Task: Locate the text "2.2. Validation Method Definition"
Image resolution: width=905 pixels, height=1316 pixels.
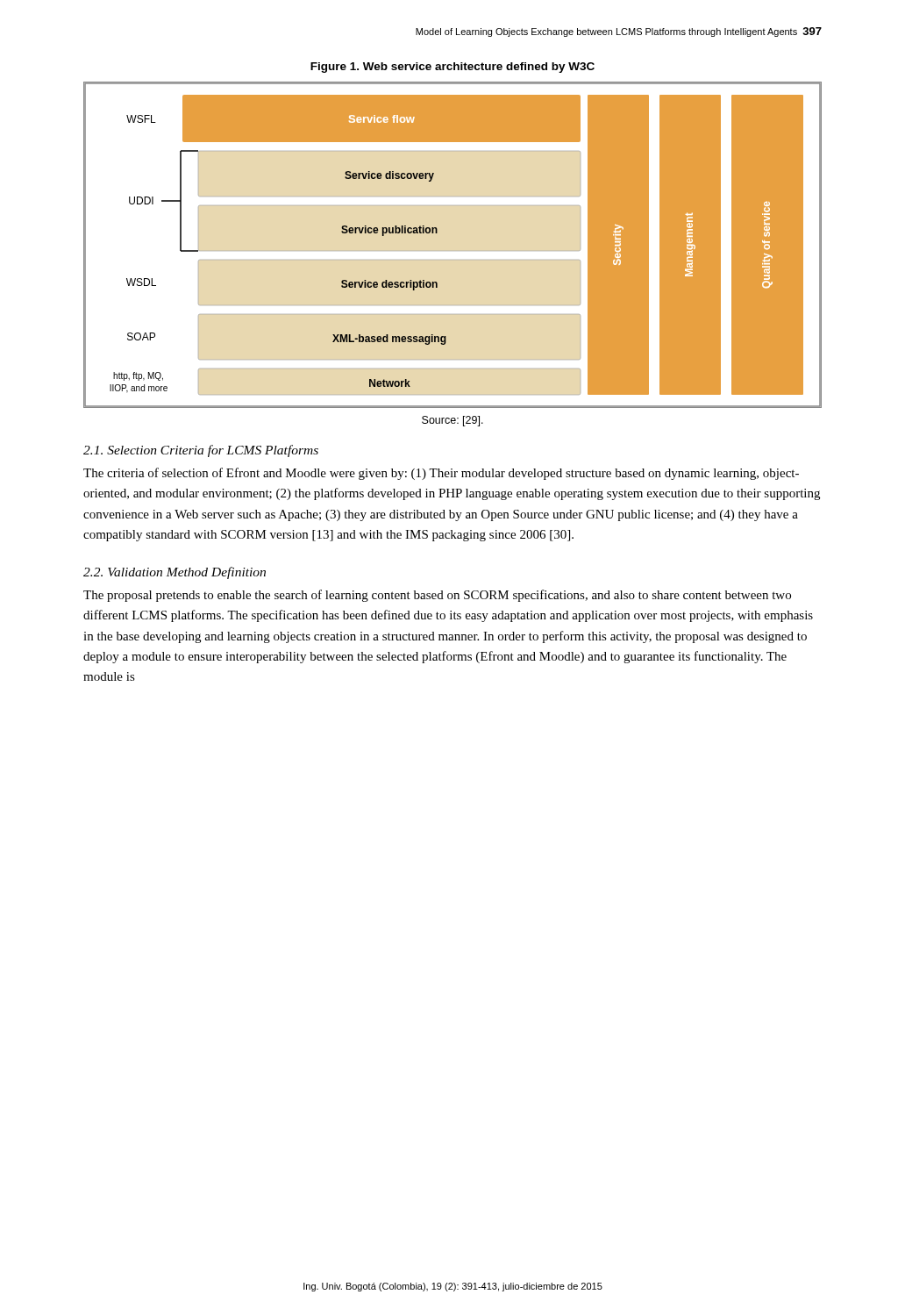Action: click(x=175, y=572)
